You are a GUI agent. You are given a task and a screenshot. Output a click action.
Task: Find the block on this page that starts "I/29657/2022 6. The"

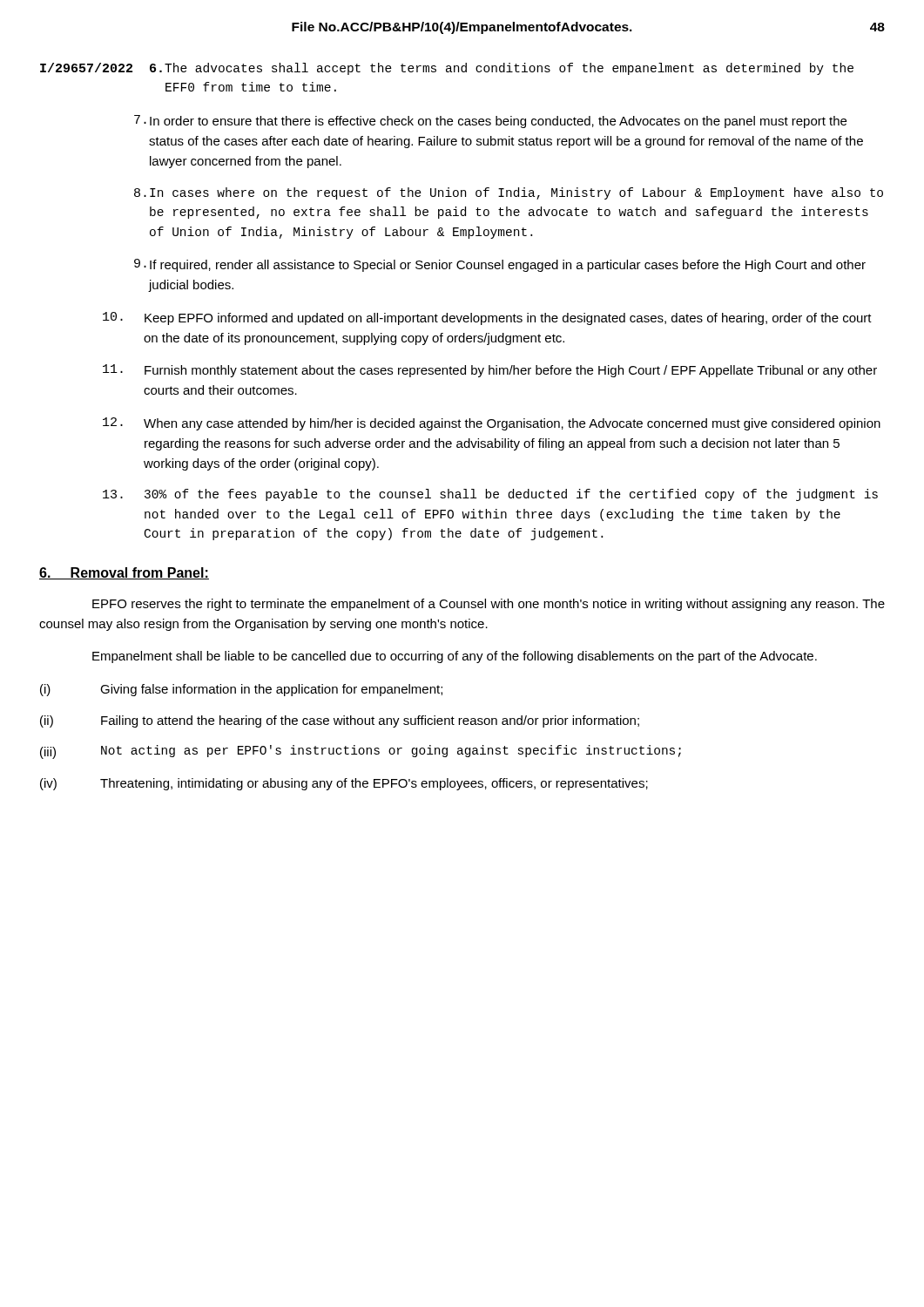[462, 79]
